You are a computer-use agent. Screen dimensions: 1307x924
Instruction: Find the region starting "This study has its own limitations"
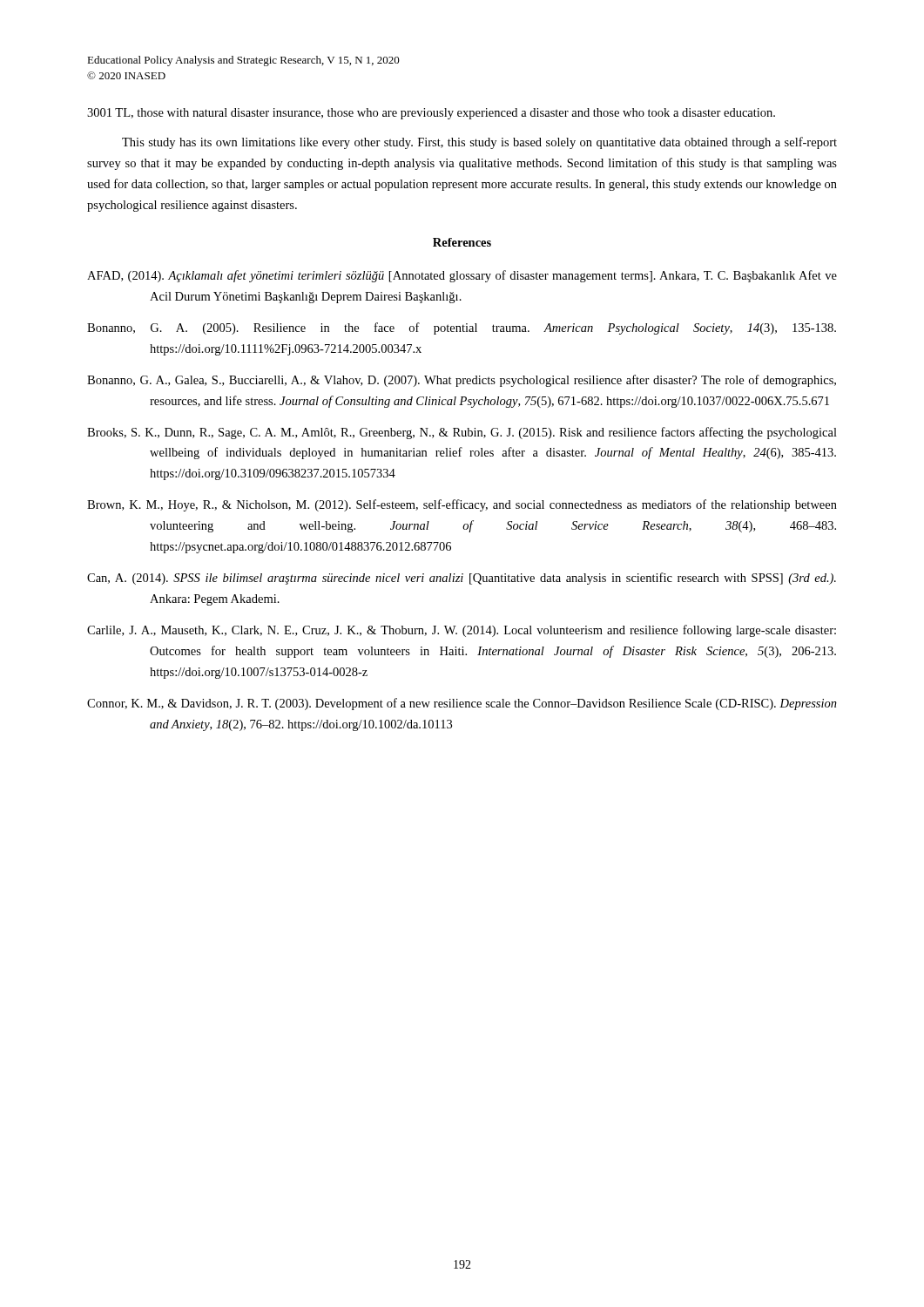tap(462, 174)
